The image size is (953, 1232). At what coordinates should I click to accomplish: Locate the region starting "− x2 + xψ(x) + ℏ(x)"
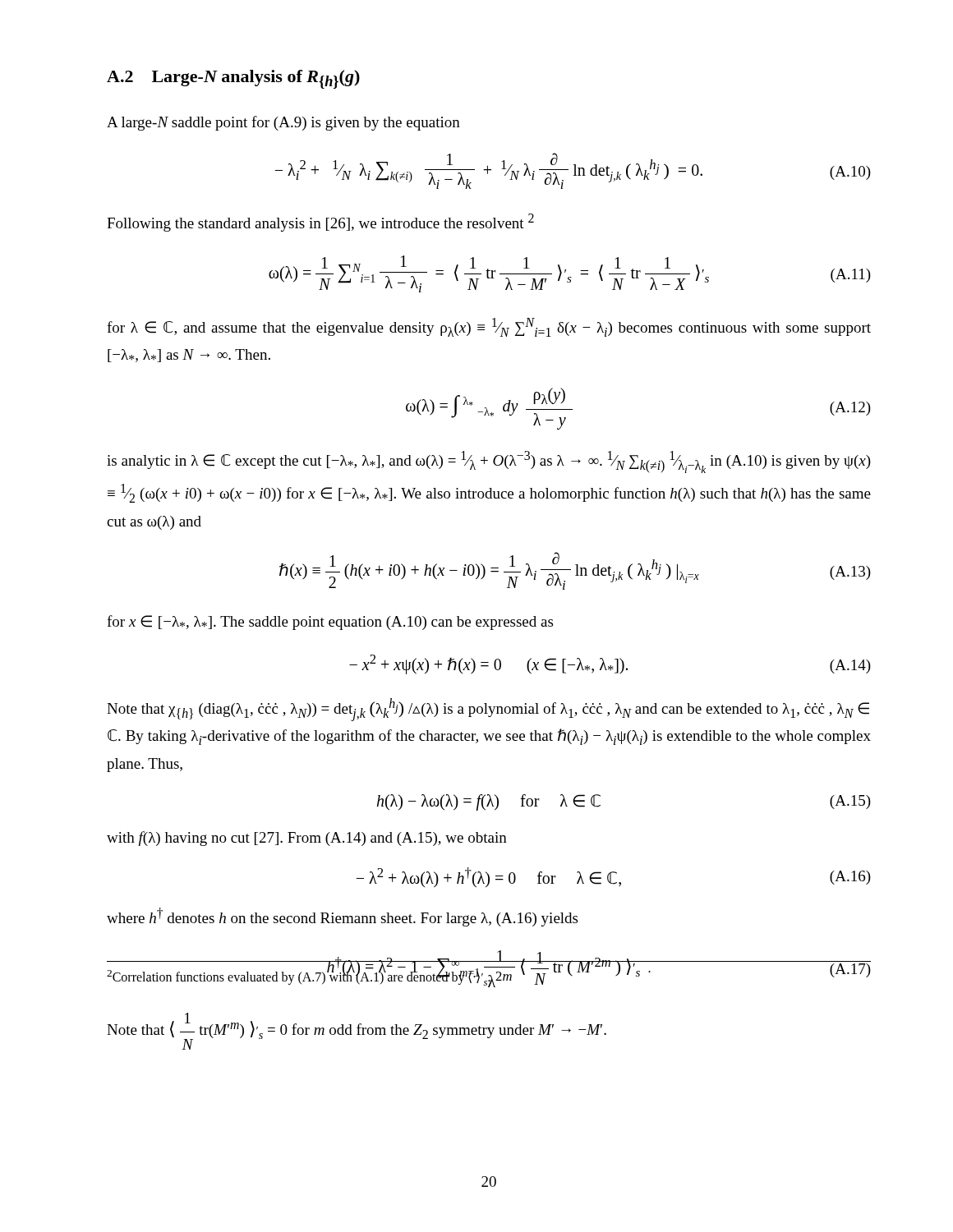[489, 665]
